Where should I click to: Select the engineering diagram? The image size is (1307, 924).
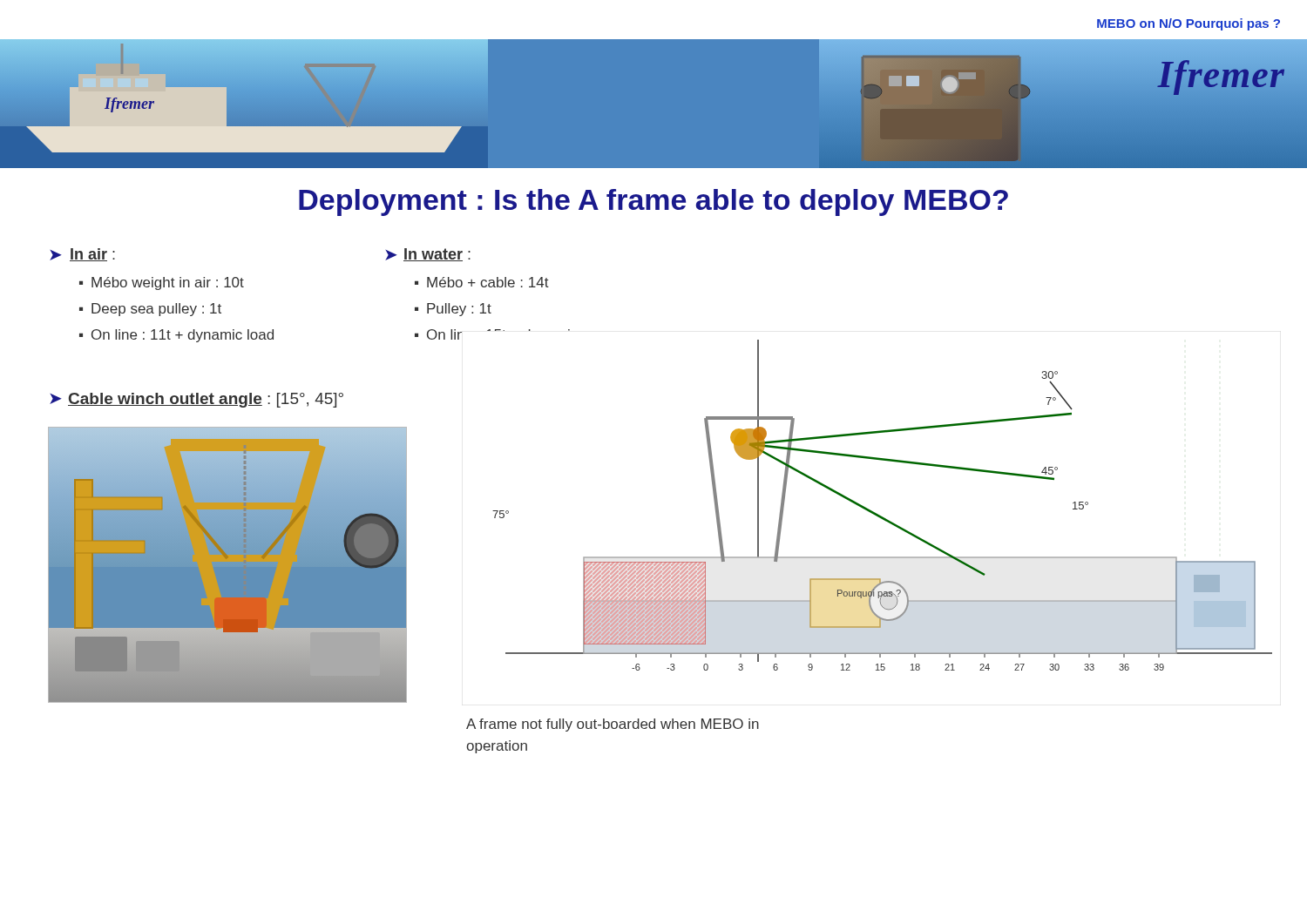pos(871,518)
